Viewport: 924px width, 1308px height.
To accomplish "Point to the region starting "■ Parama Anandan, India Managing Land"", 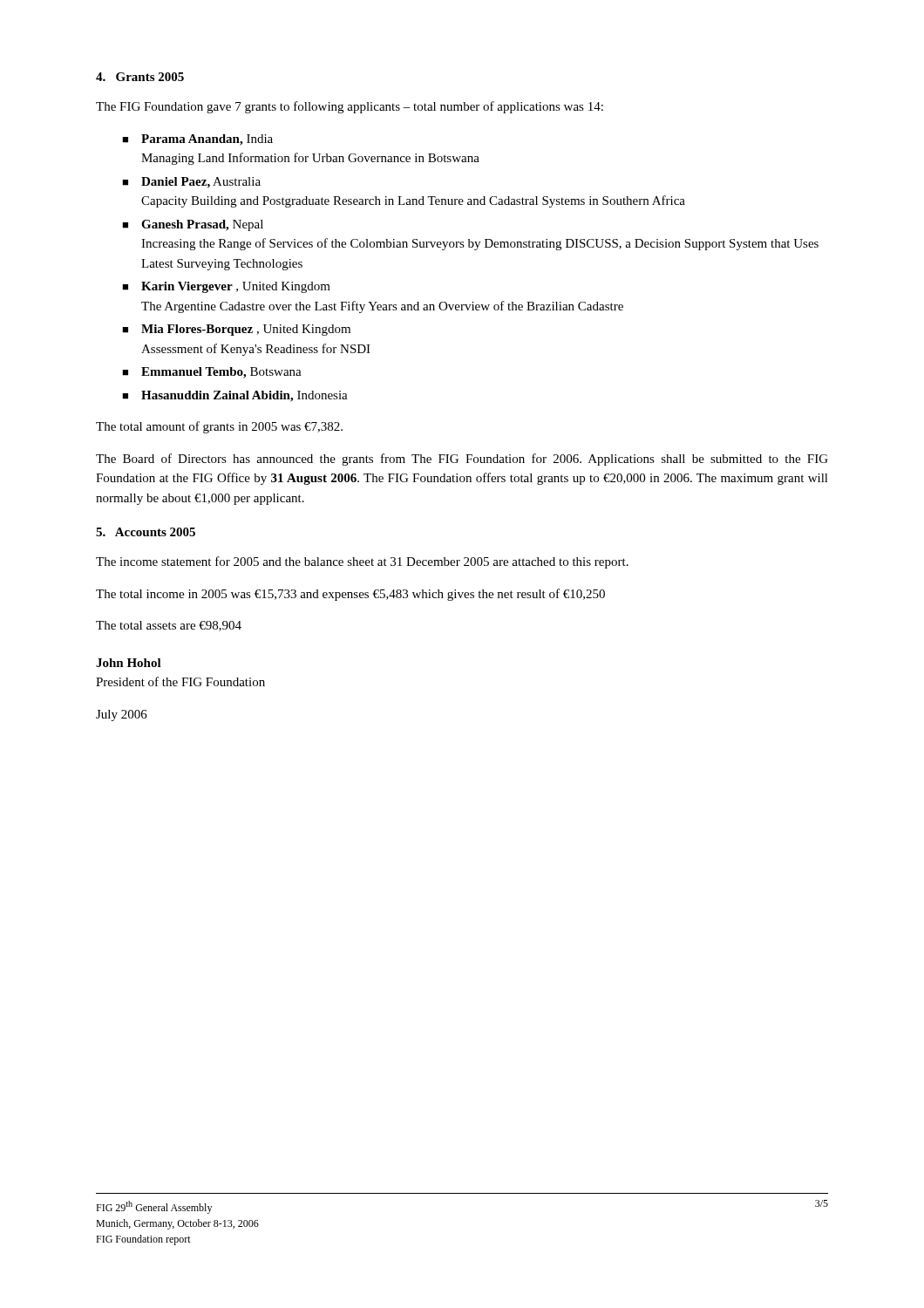I will (475, 148).
